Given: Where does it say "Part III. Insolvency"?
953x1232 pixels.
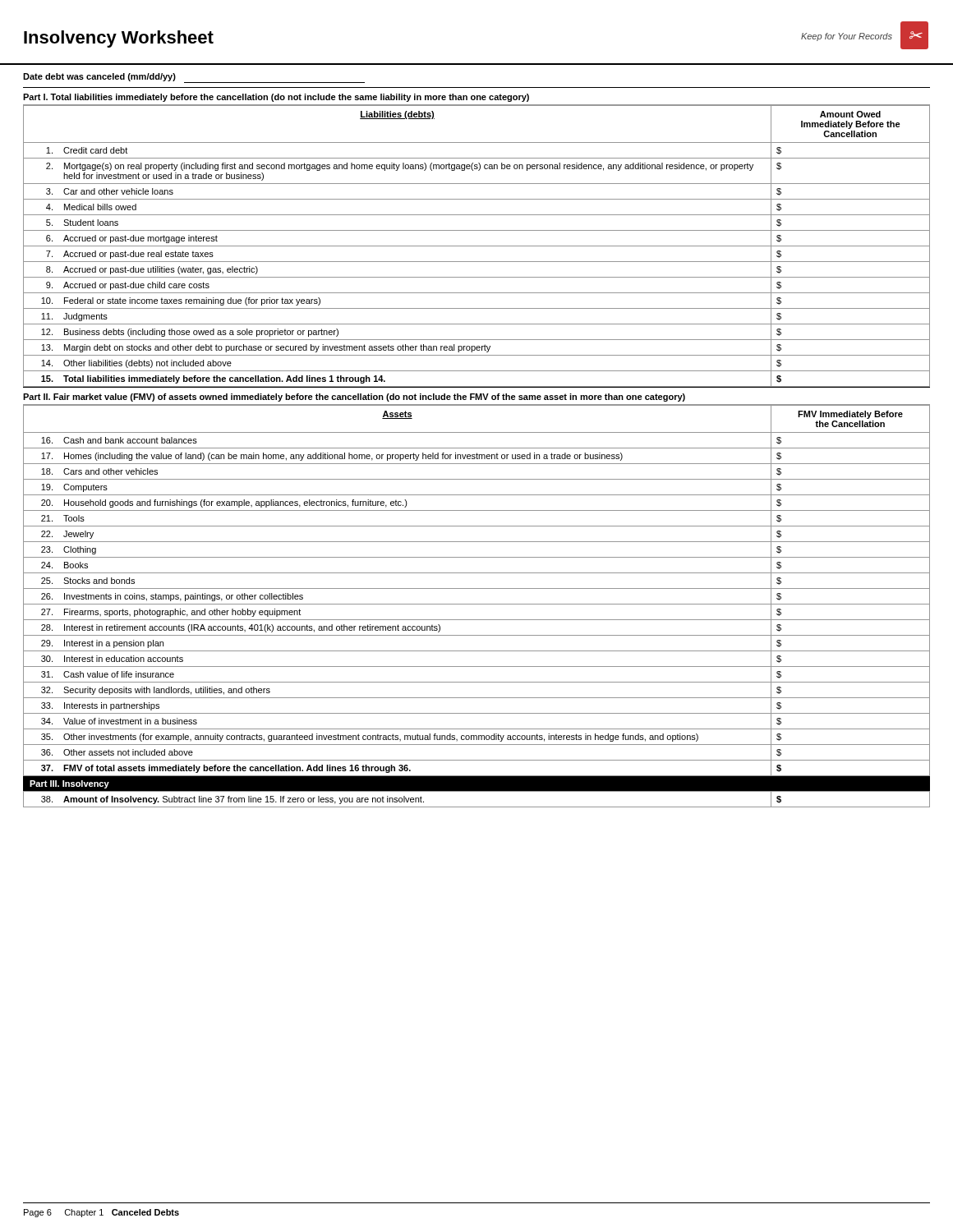Looking at the screenshot, I should click(69, 784).
